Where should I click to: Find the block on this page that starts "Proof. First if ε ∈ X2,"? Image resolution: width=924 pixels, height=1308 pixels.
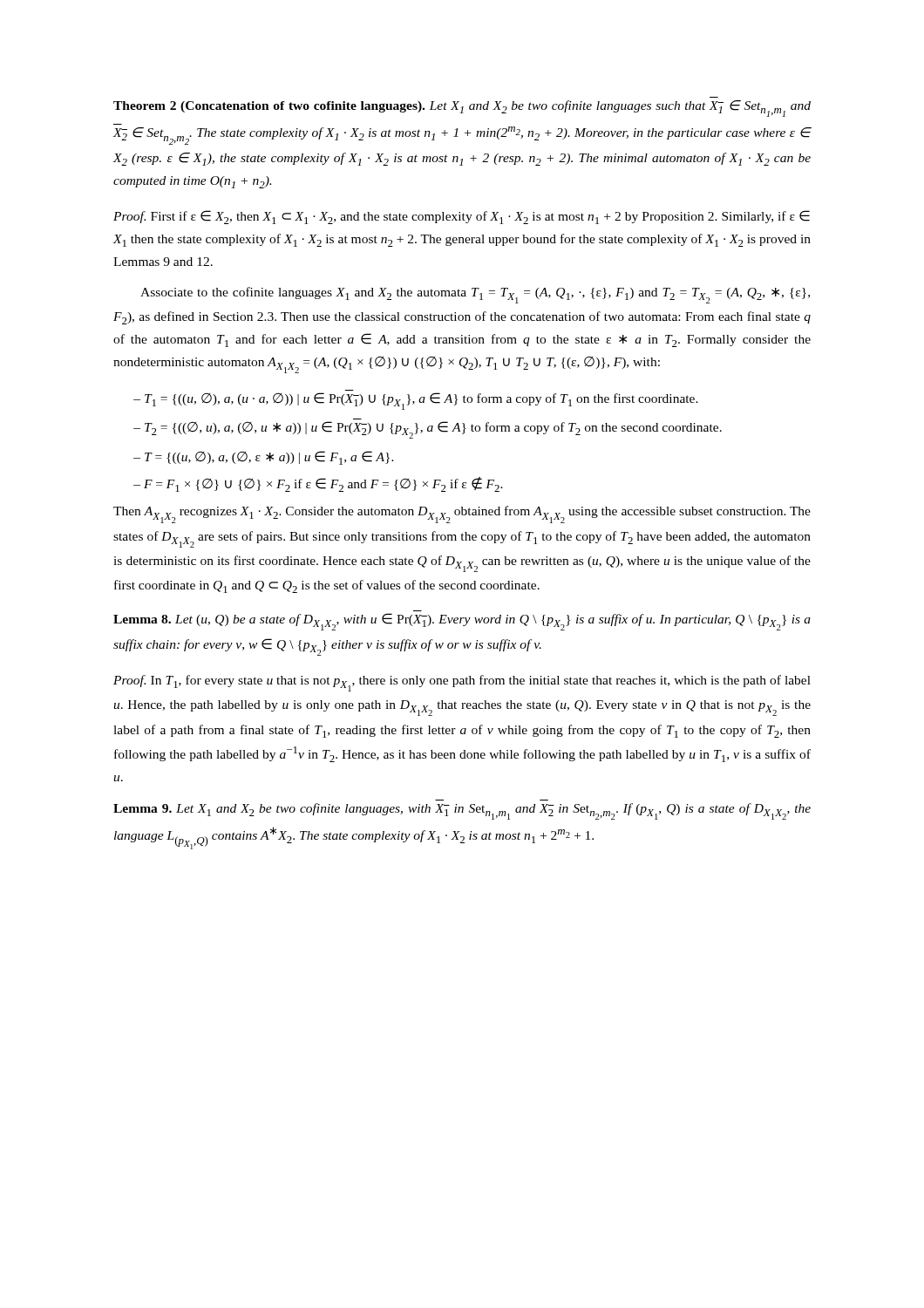462,239
